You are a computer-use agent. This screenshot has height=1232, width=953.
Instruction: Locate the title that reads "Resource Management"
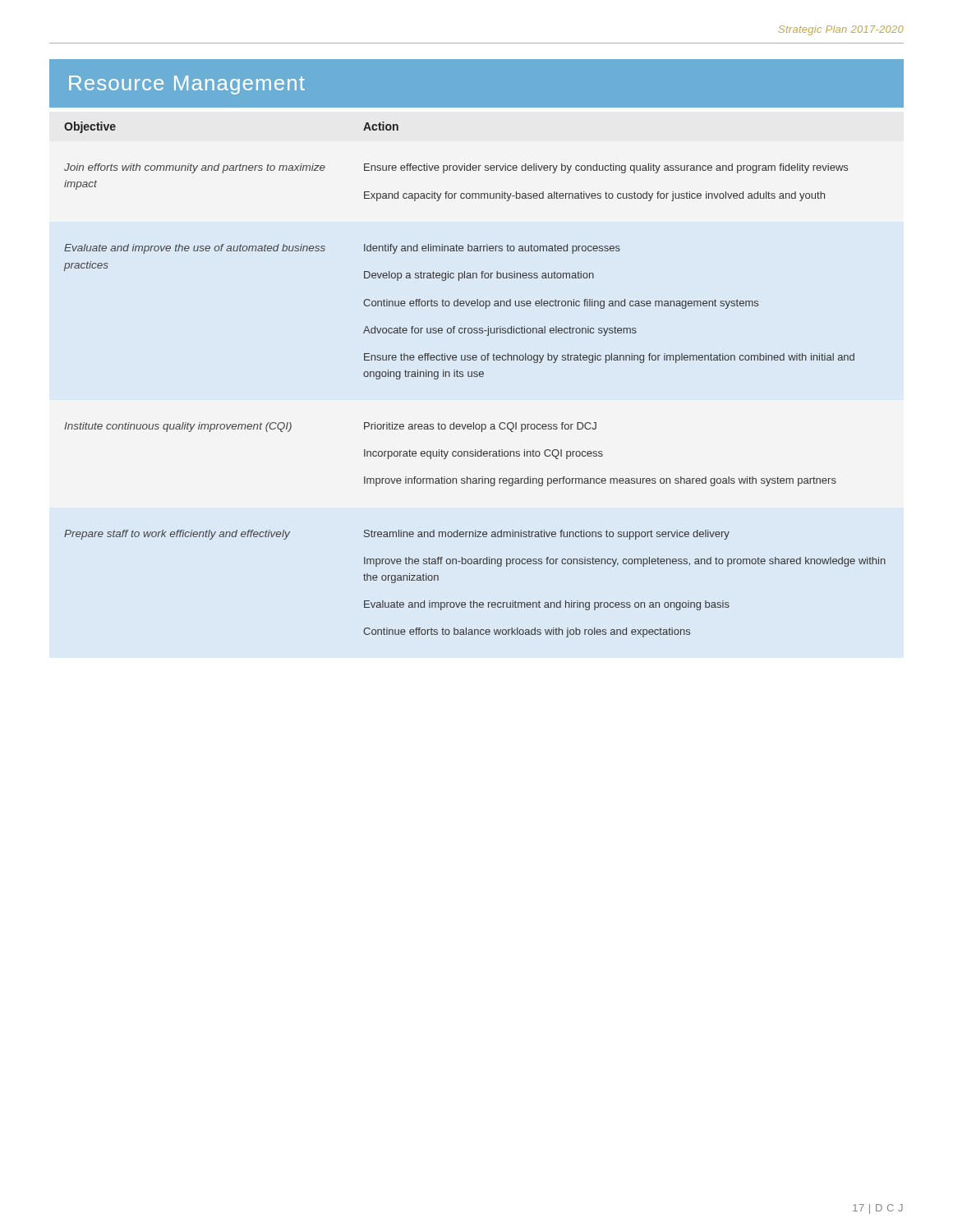tap(187, 83)
